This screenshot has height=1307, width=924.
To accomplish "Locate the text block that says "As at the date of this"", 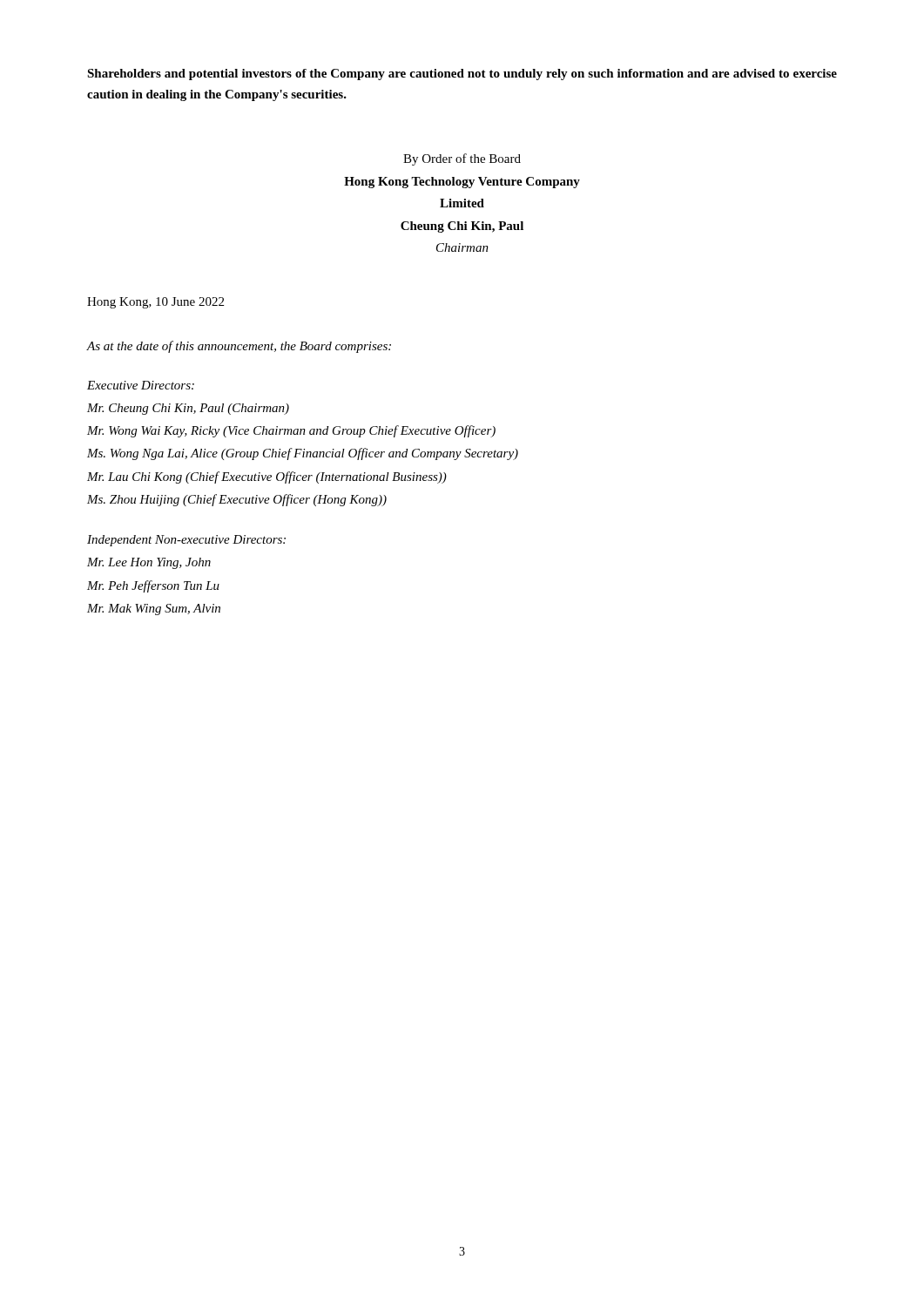I will (x=240, y=346).
